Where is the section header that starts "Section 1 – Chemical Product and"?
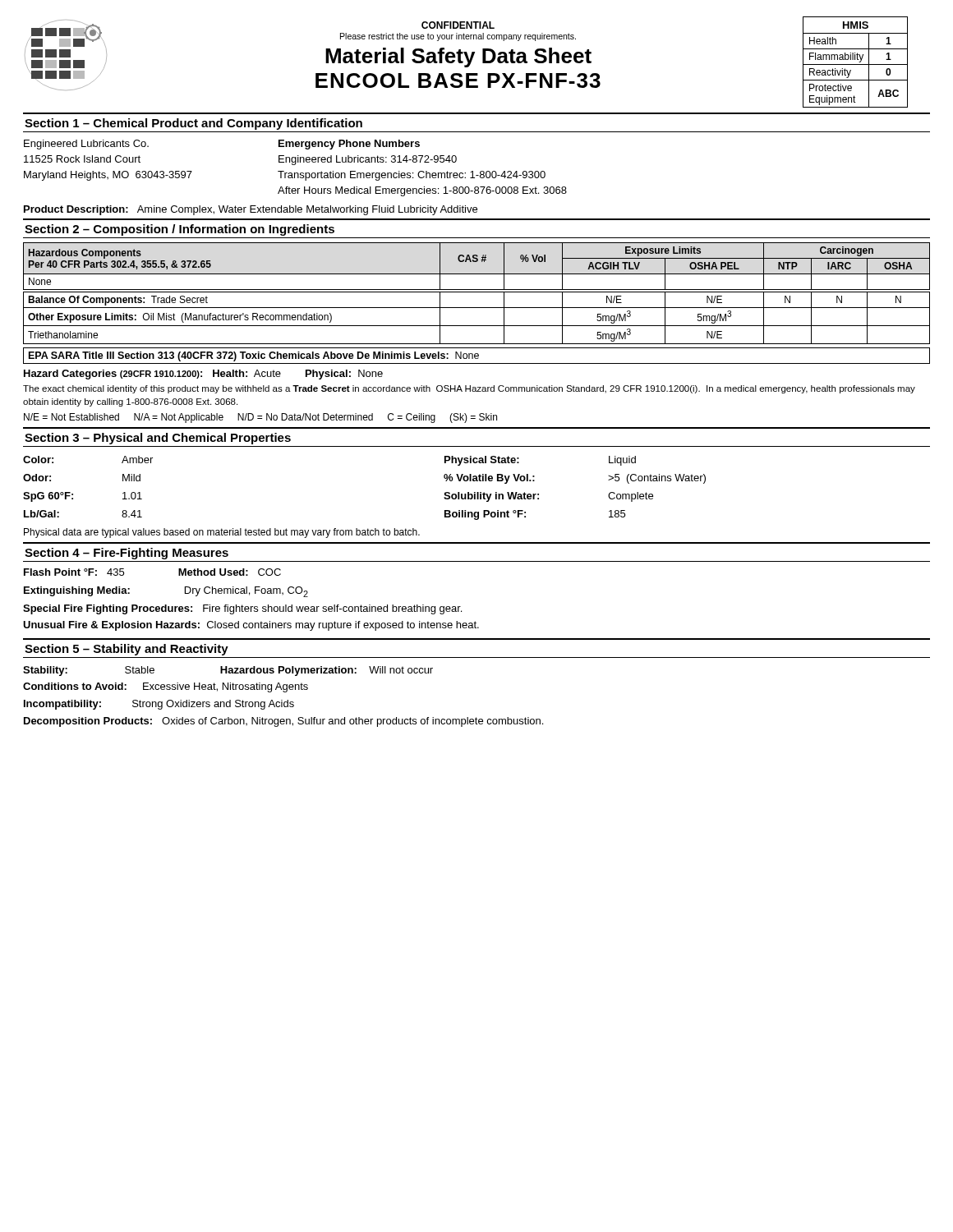This screenshot has height=1232, width=953. (194, 123)
